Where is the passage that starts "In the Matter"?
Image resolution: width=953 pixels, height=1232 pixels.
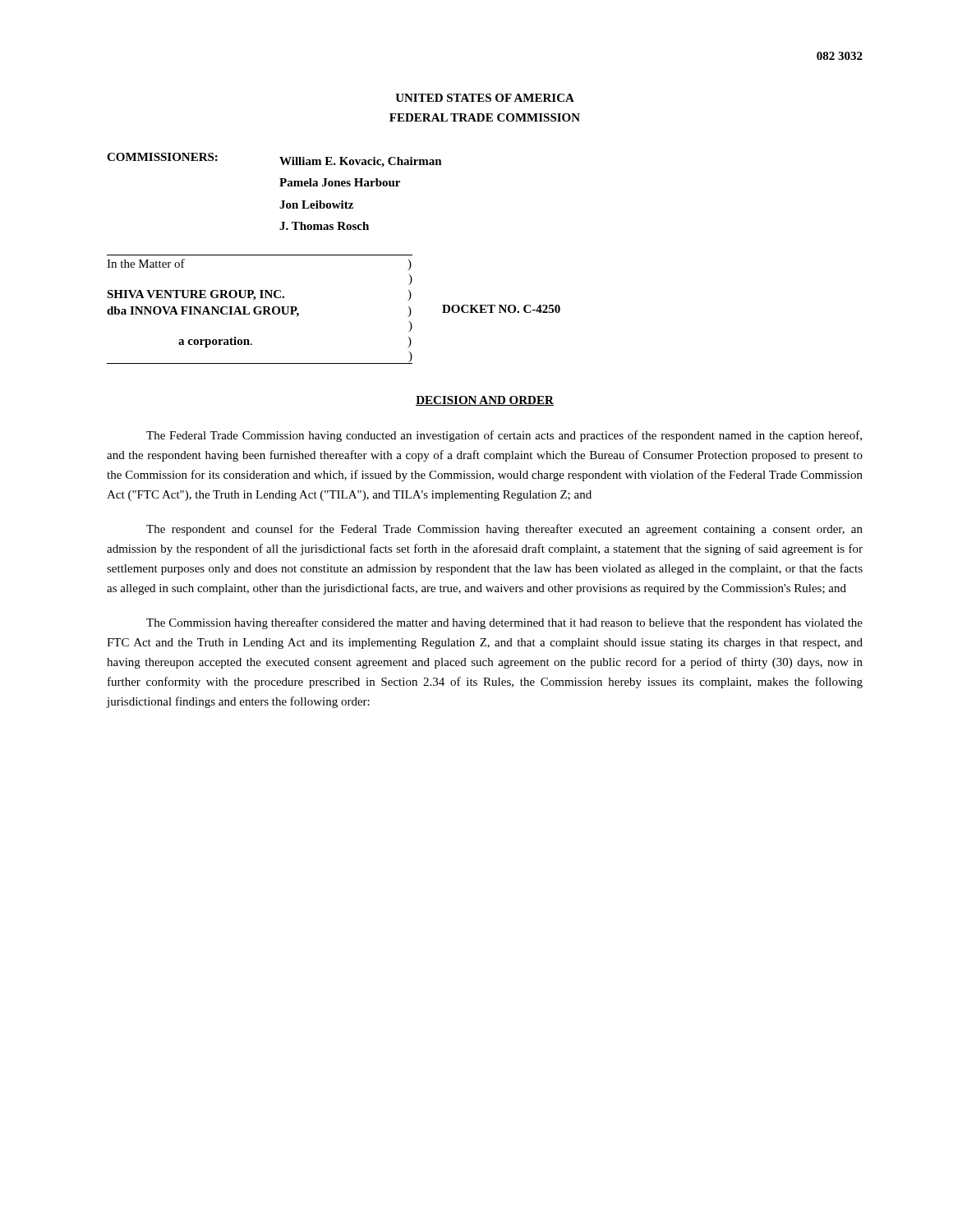[485, 309]
